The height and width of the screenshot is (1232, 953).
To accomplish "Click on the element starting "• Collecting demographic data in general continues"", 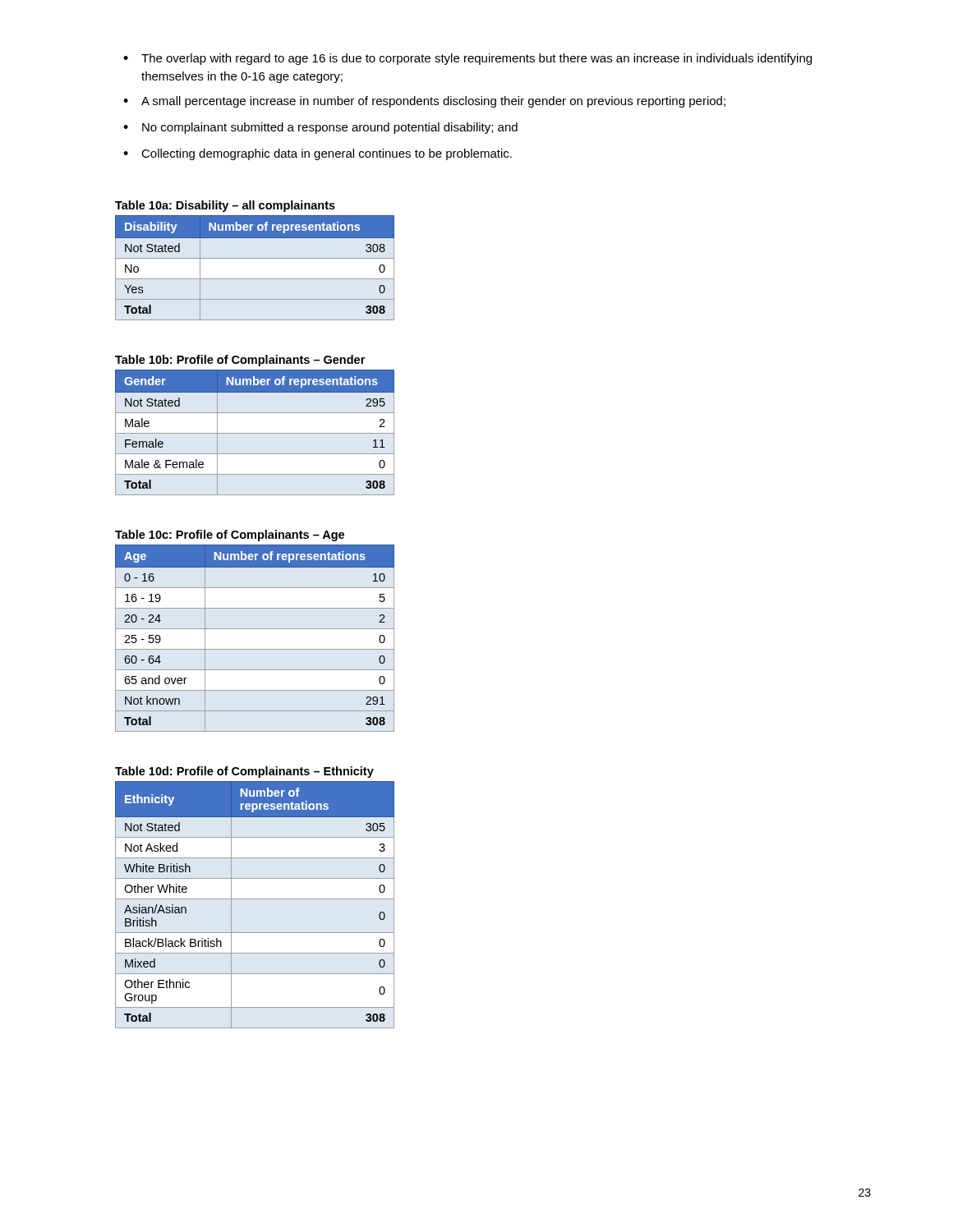I will click(x=318, y=154).
